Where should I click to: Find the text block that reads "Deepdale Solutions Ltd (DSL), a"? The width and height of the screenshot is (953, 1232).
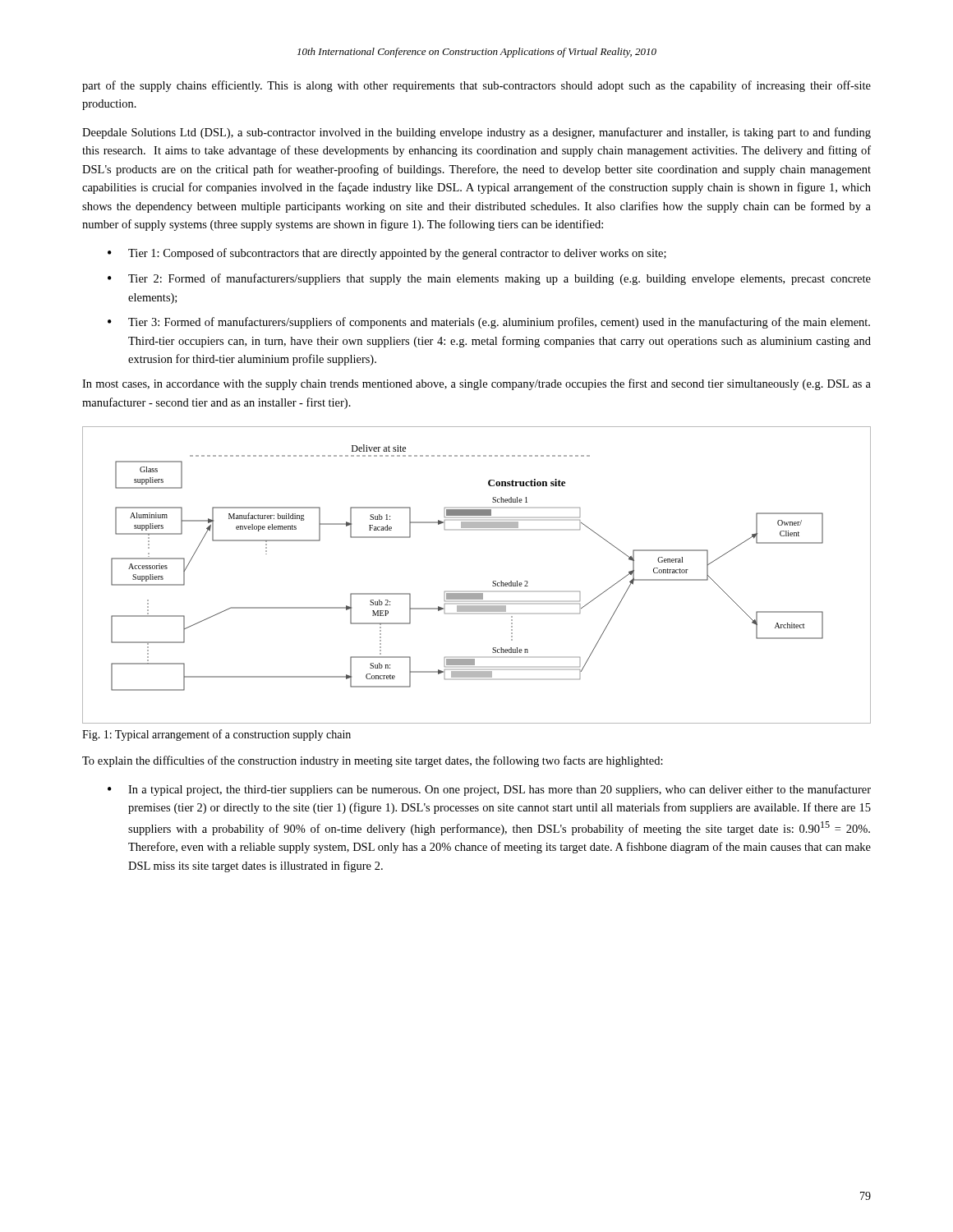pos(476,178)
